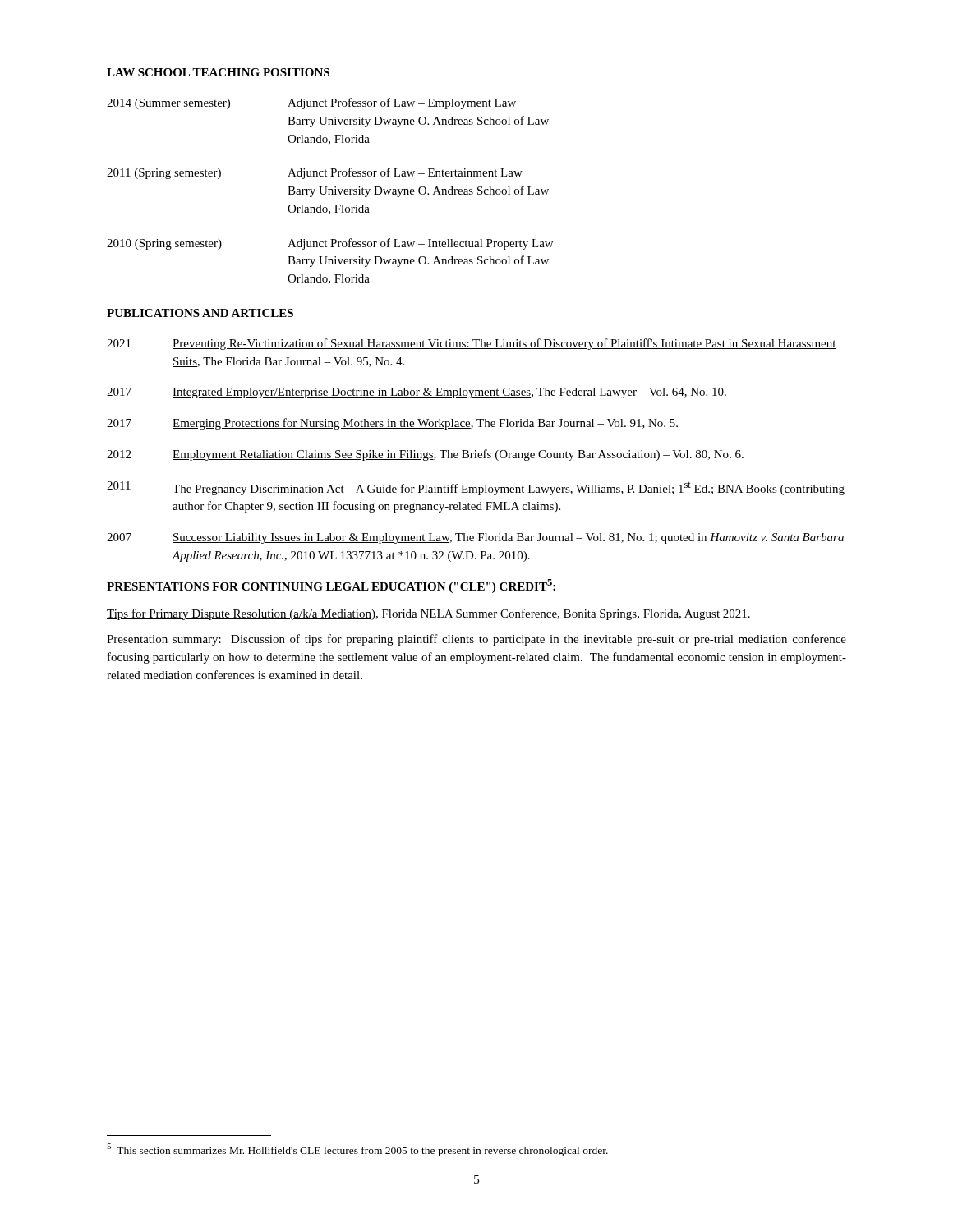
Task: Select the list item containing "2021 Preventing Re-Victimization of Sexual Harassment Victims: The"
Action: pos(476,359)
